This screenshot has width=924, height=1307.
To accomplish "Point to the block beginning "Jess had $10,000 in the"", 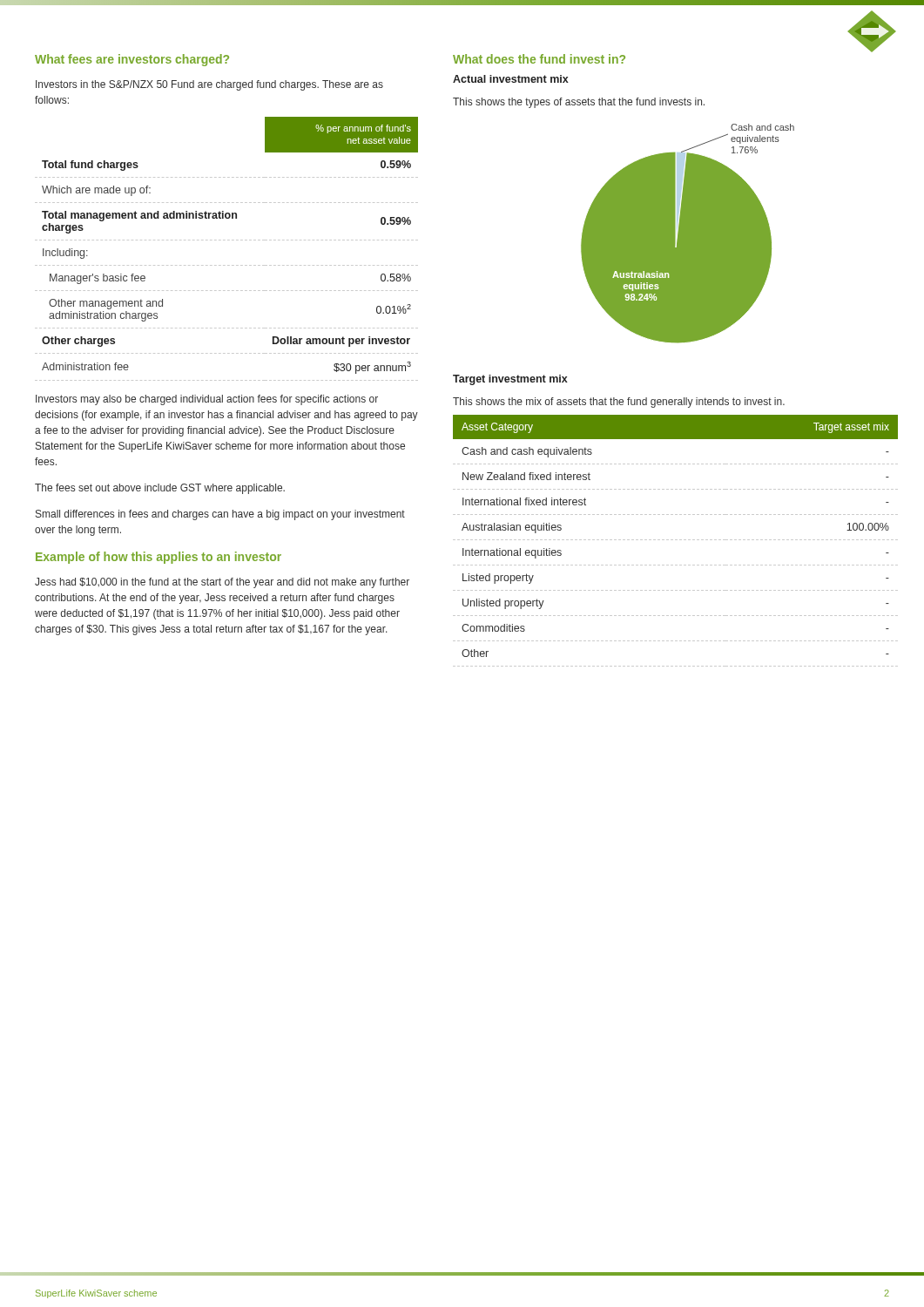I will tap(226, 605).
